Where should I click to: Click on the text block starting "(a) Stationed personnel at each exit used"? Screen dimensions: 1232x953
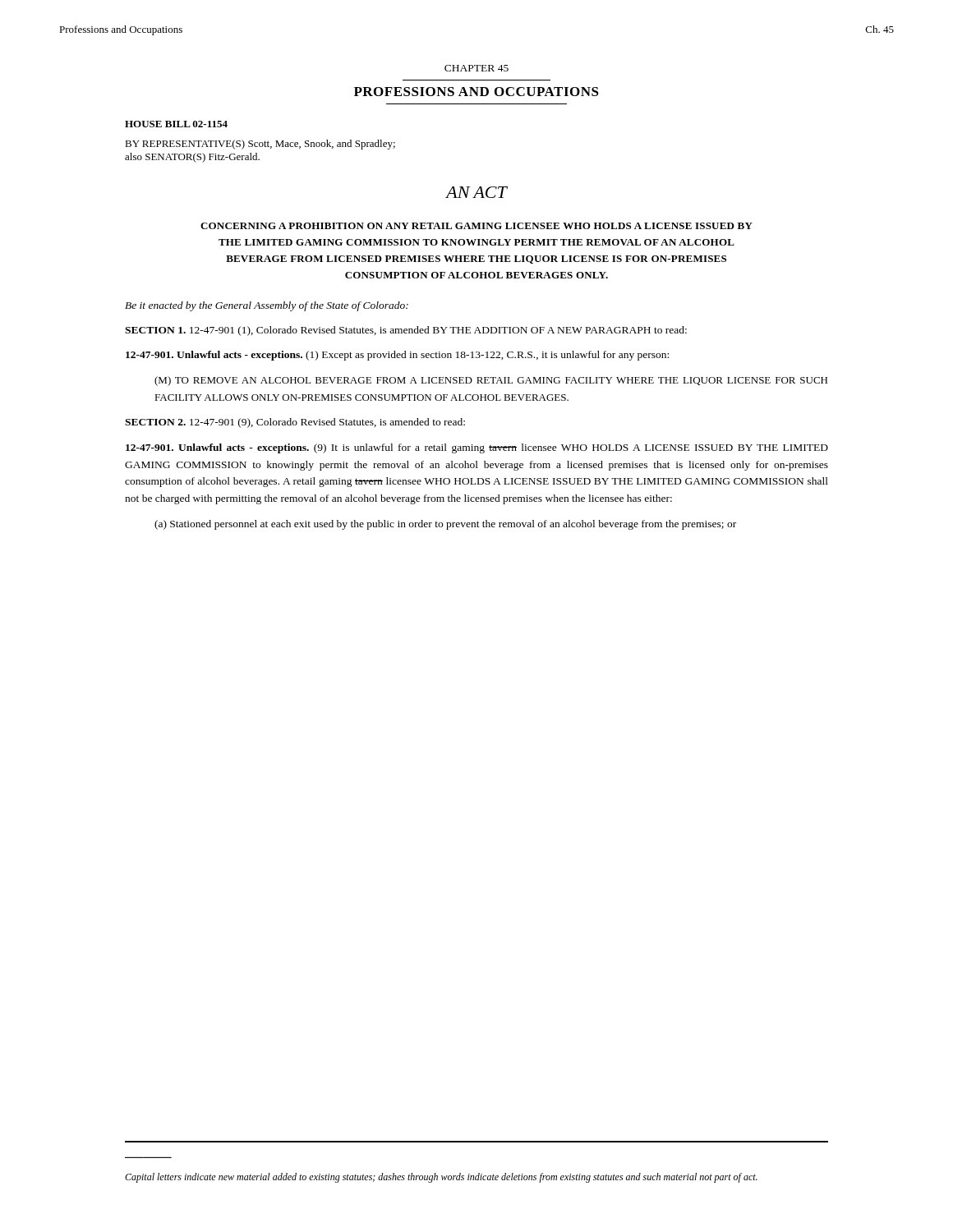pos(445,524)
